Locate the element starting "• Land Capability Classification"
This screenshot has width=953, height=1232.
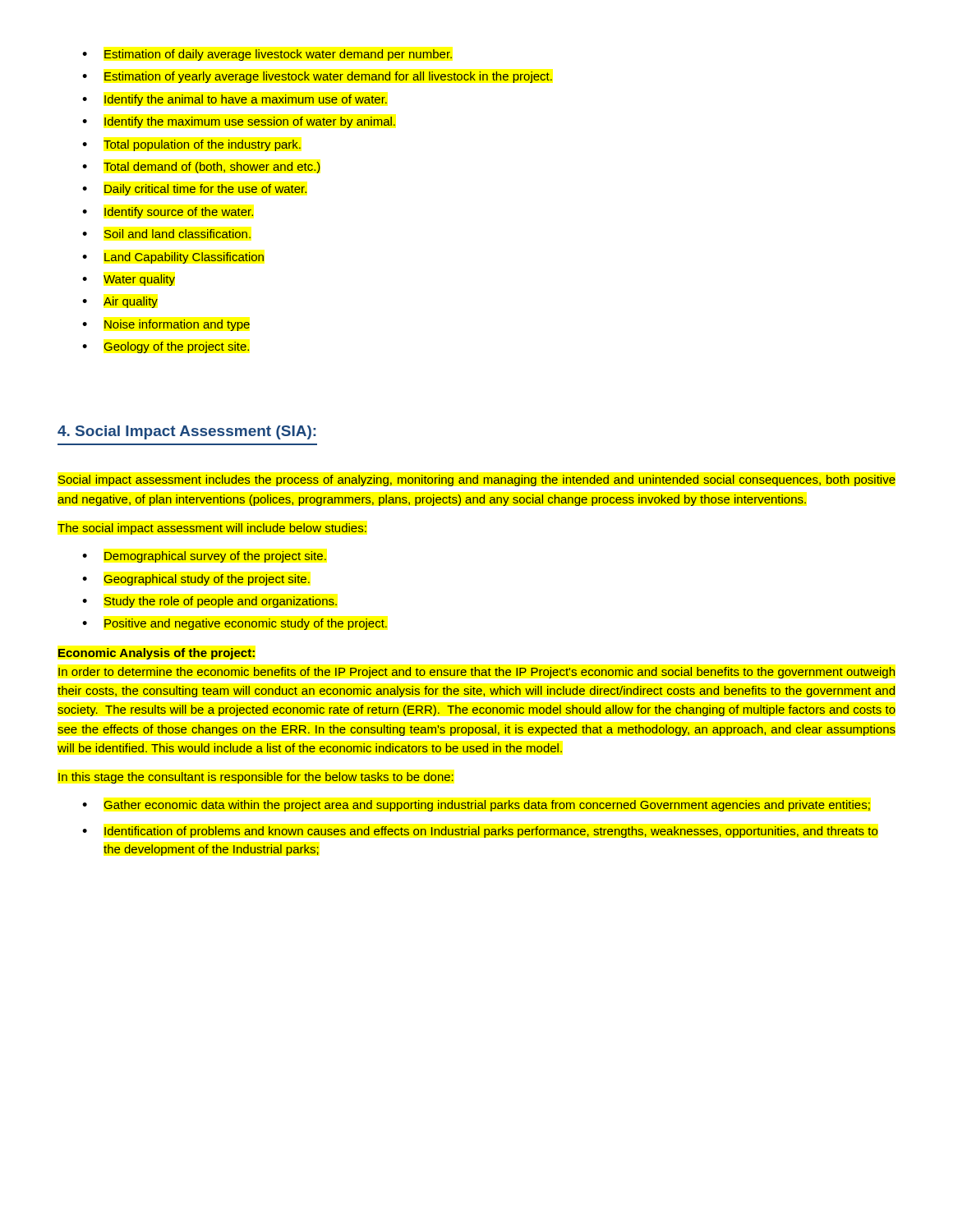(173, 258)
